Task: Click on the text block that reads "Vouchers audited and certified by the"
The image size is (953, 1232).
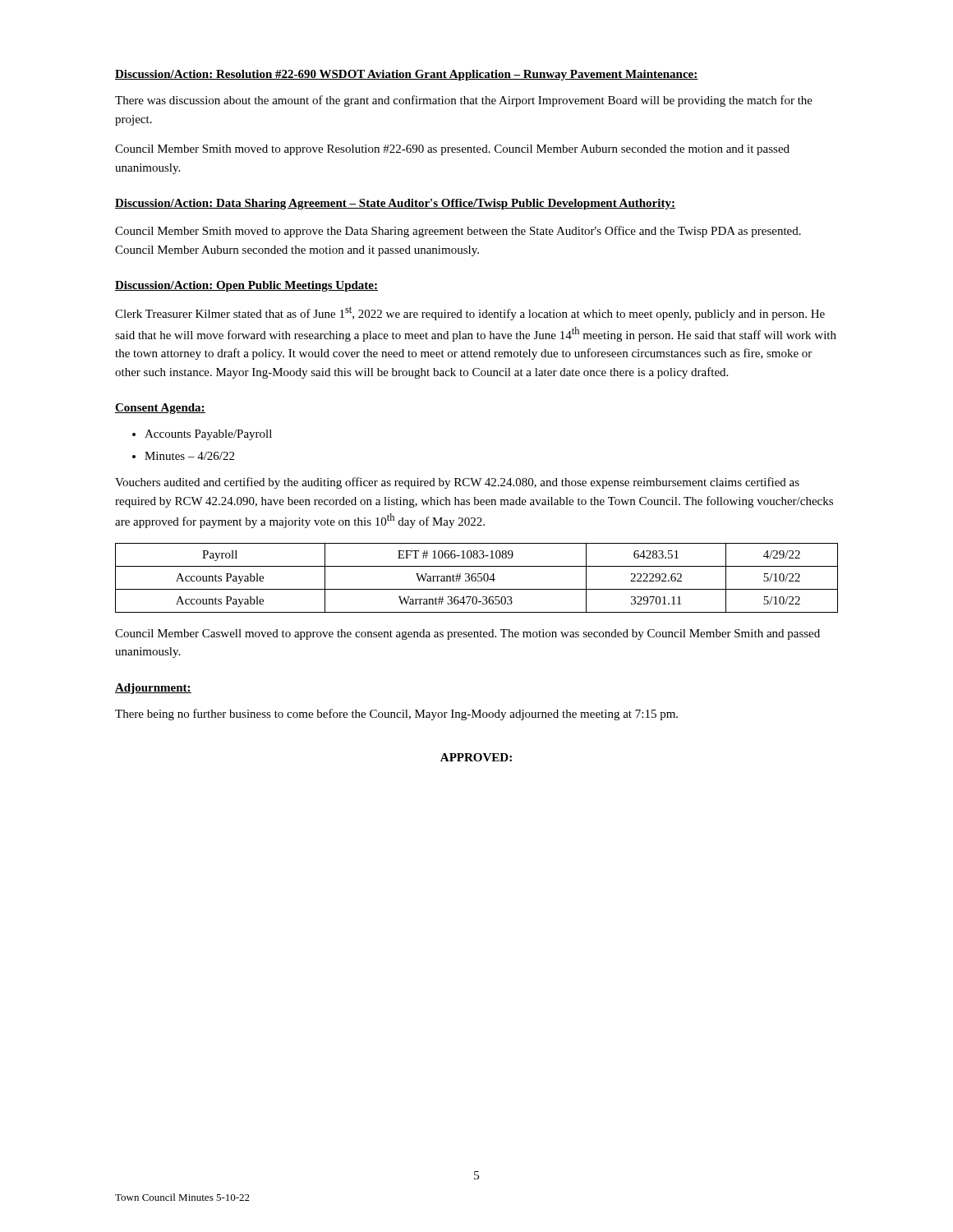Action: click(474, 502)
